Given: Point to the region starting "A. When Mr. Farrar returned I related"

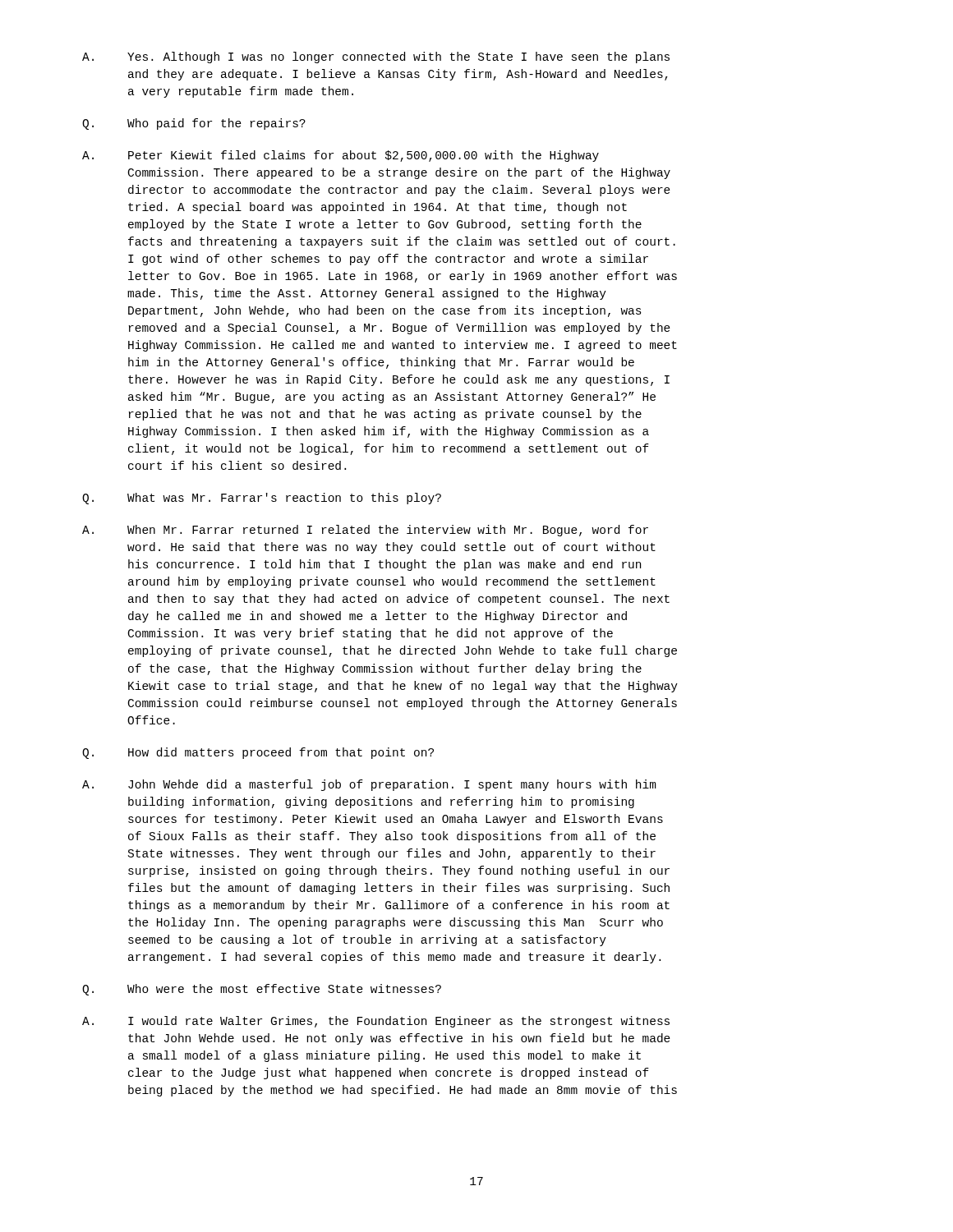Looking at the screenshot, I should (380, 626).
